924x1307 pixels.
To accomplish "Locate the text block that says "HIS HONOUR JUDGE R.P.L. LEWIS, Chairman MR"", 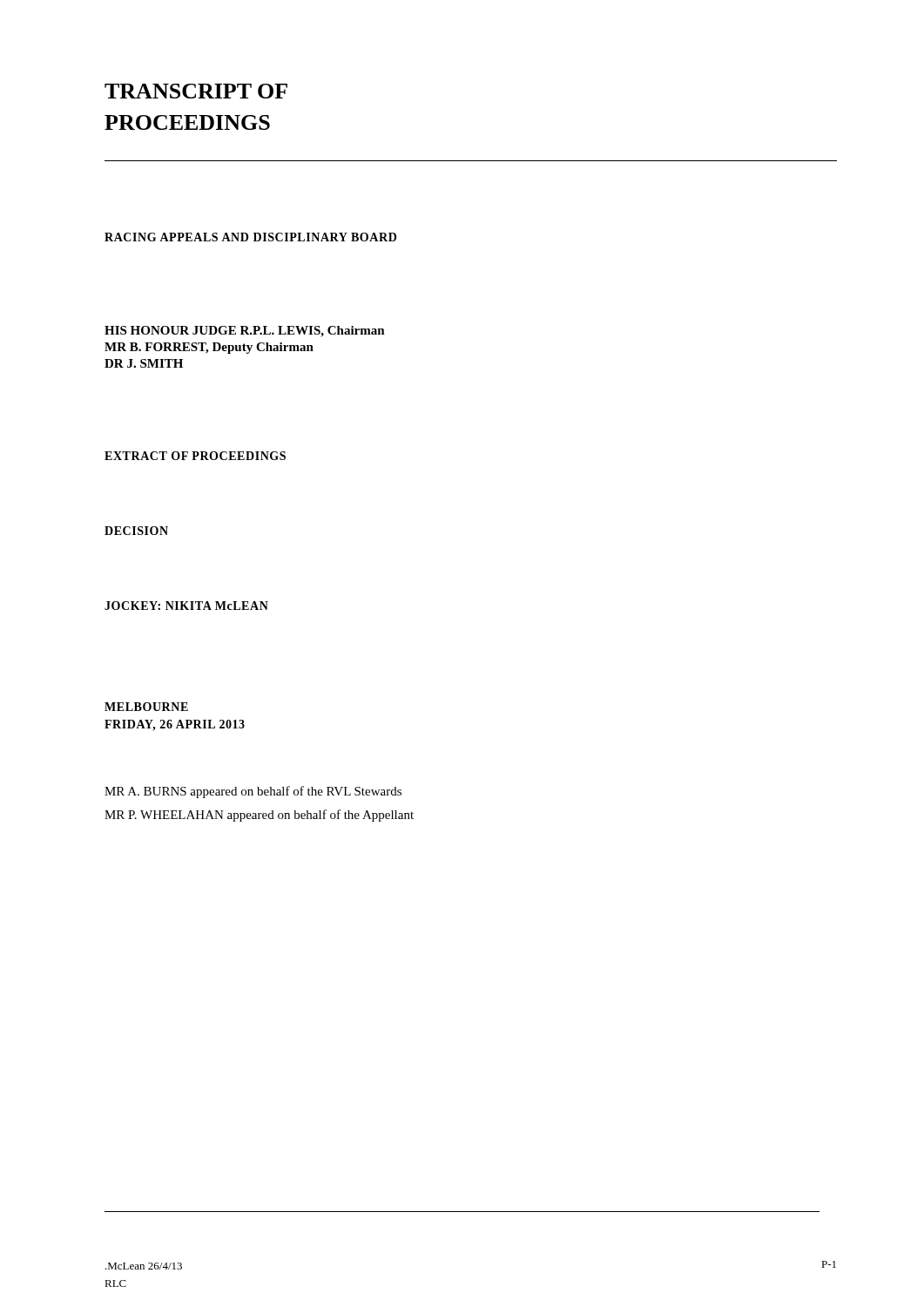I will (245, 332).
